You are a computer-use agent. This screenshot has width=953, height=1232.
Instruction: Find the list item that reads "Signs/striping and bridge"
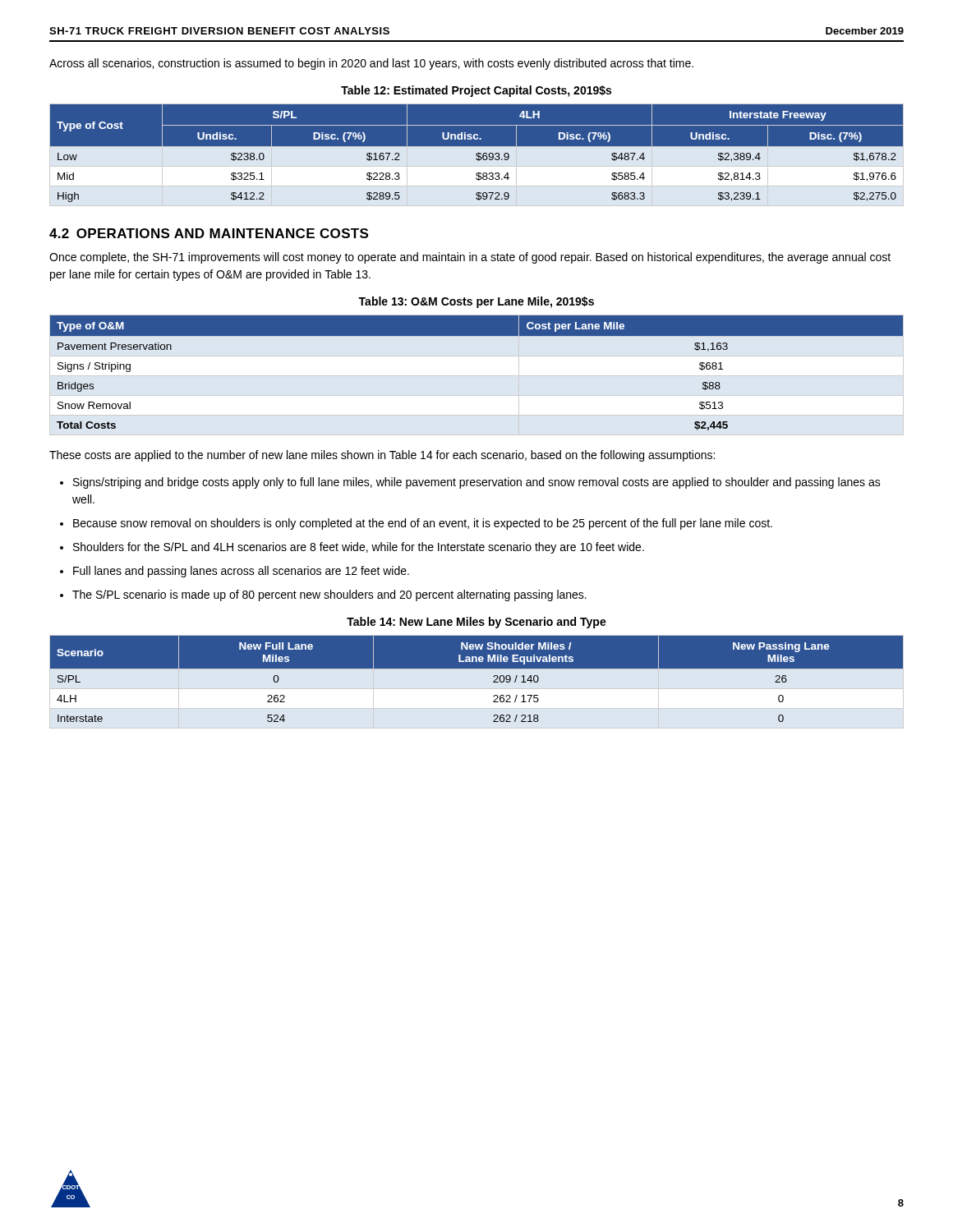click(476, 491)
